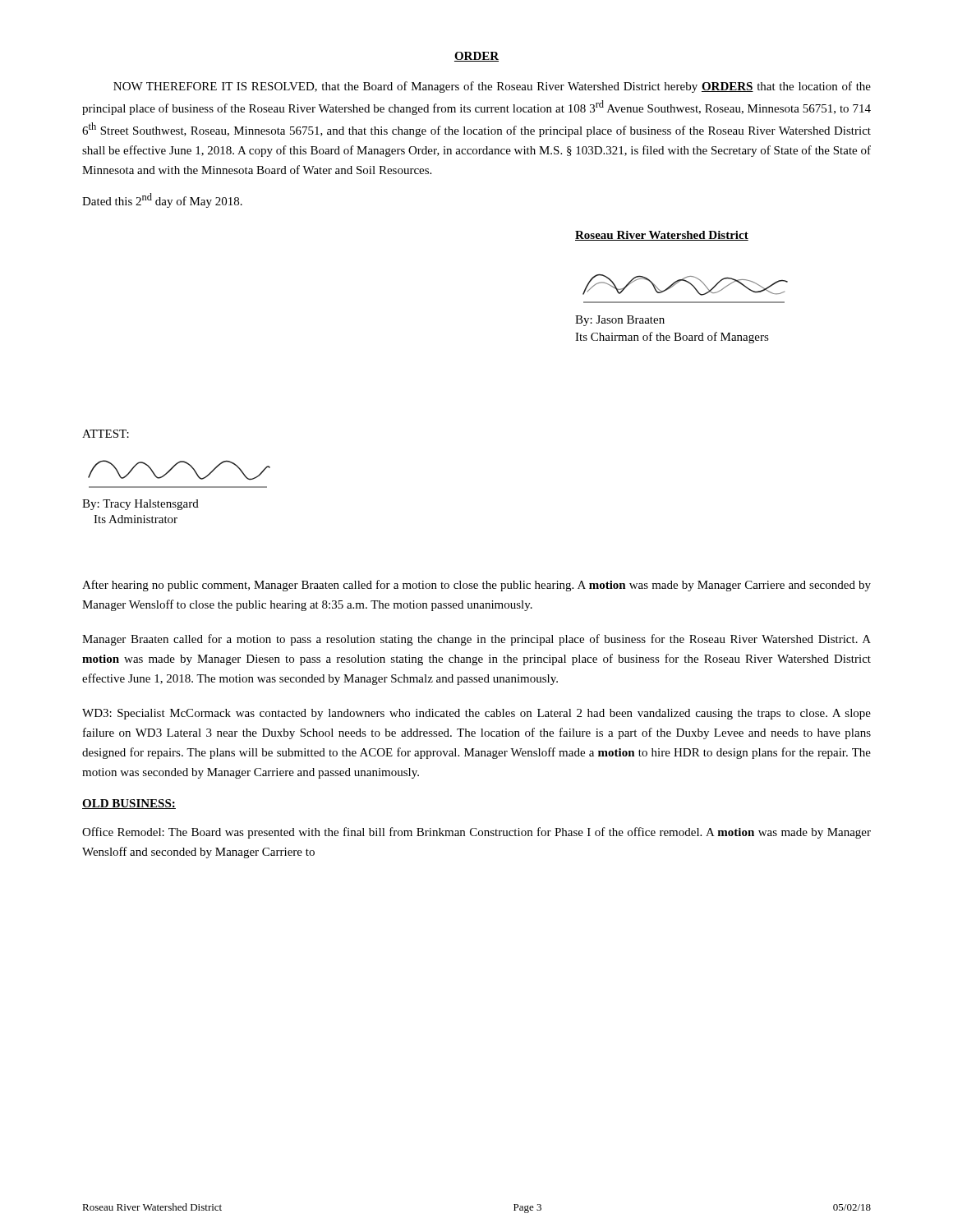953x1232 pixels.
Task: Find the text that says "Its Administrator"
Action: [x=136, y=519]
